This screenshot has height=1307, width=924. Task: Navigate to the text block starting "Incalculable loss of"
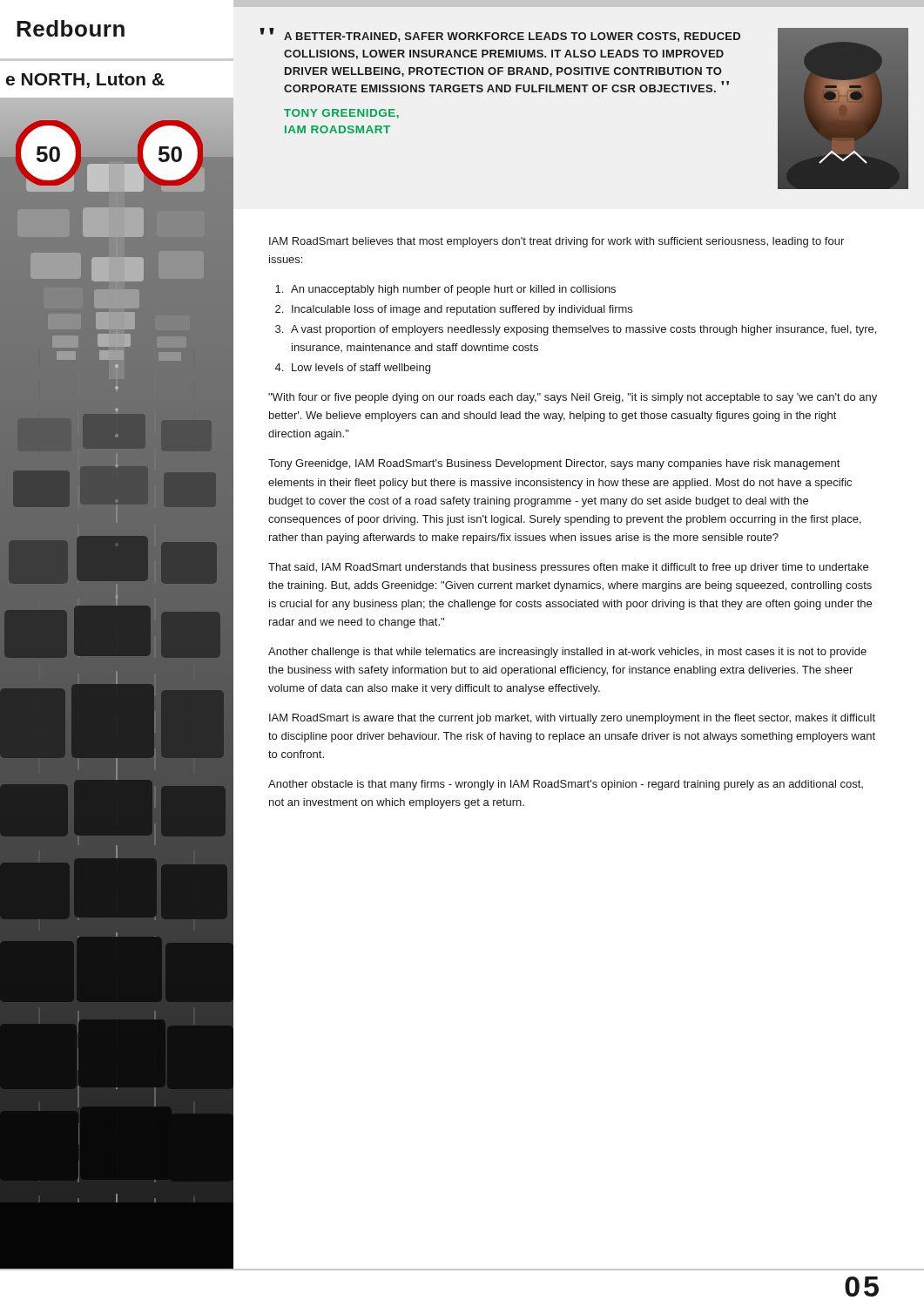coord(462,309)
